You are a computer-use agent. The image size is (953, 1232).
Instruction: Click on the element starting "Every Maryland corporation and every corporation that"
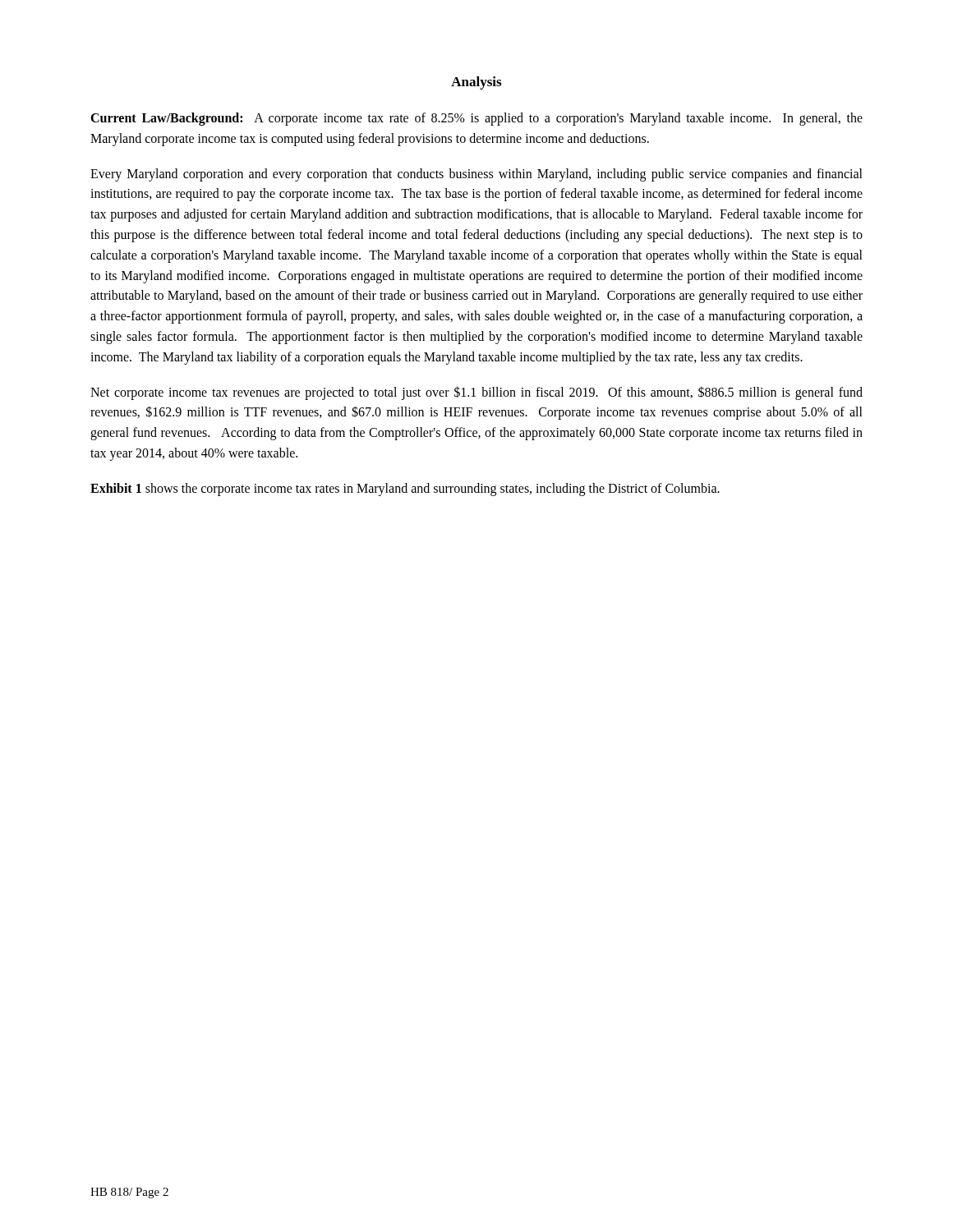[x=476, y=265]
